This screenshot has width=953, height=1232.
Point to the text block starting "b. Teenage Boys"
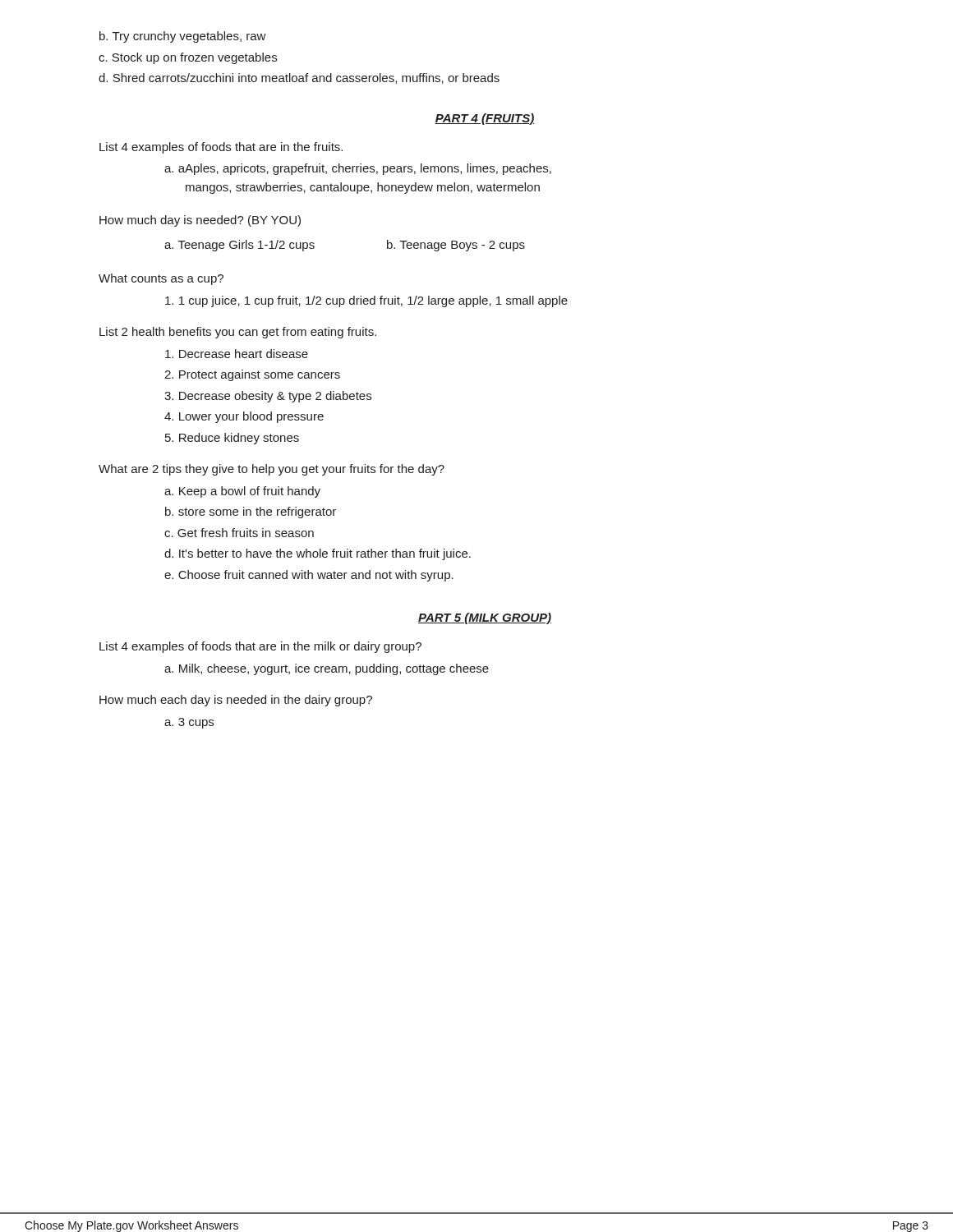(x=456, y=244)
